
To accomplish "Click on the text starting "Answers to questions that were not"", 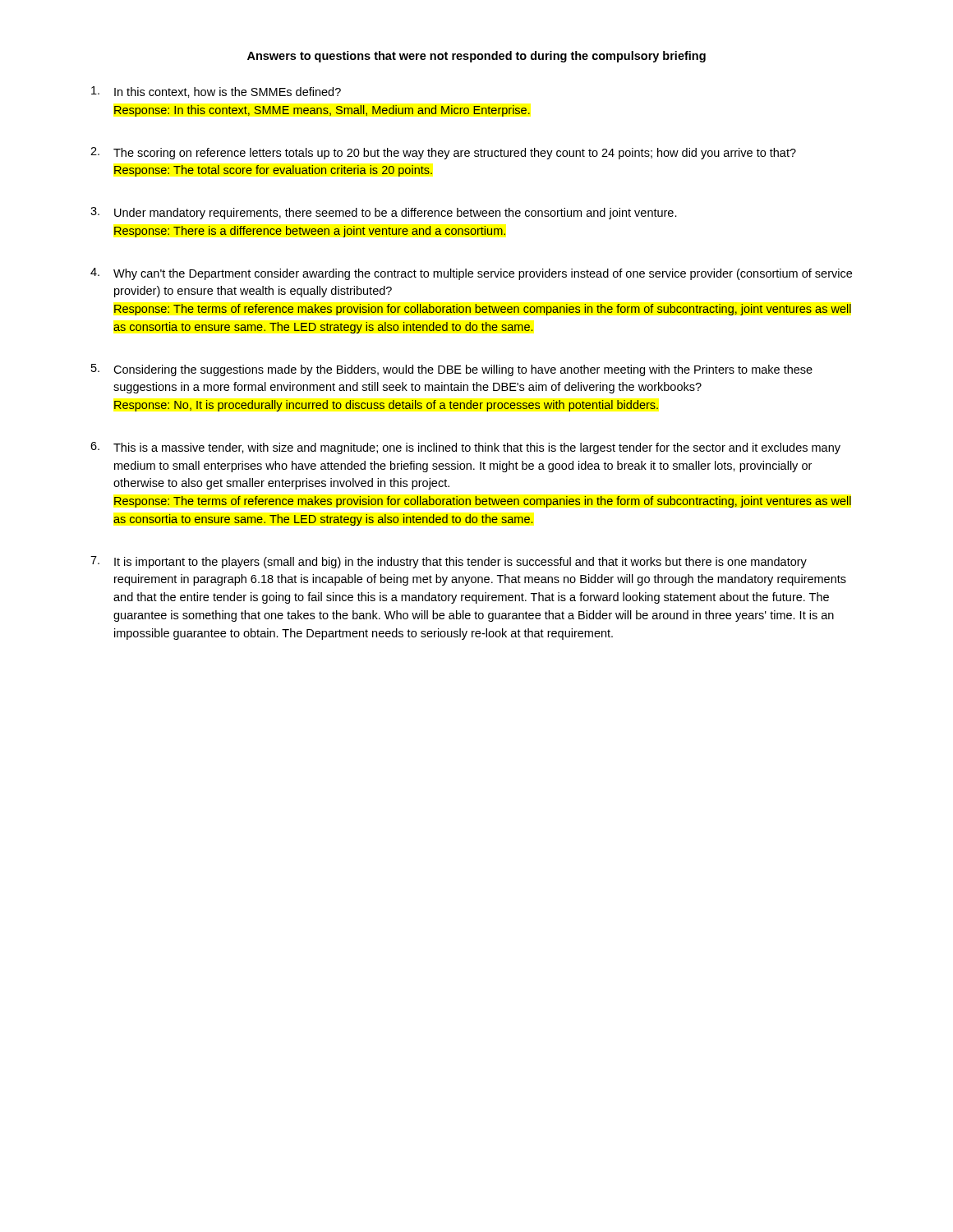I will pos(476,56).
